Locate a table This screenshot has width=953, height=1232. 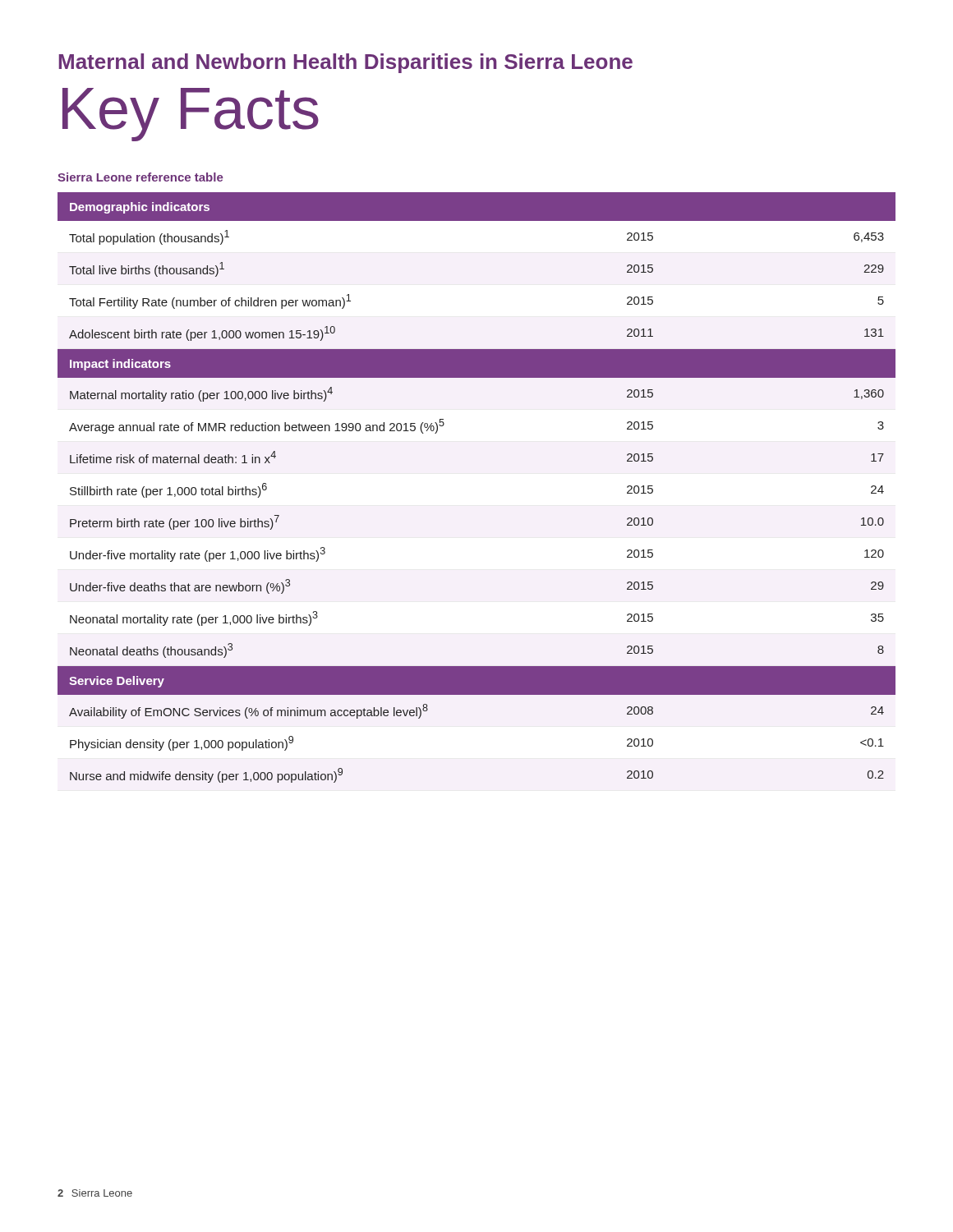coord(476,491)
